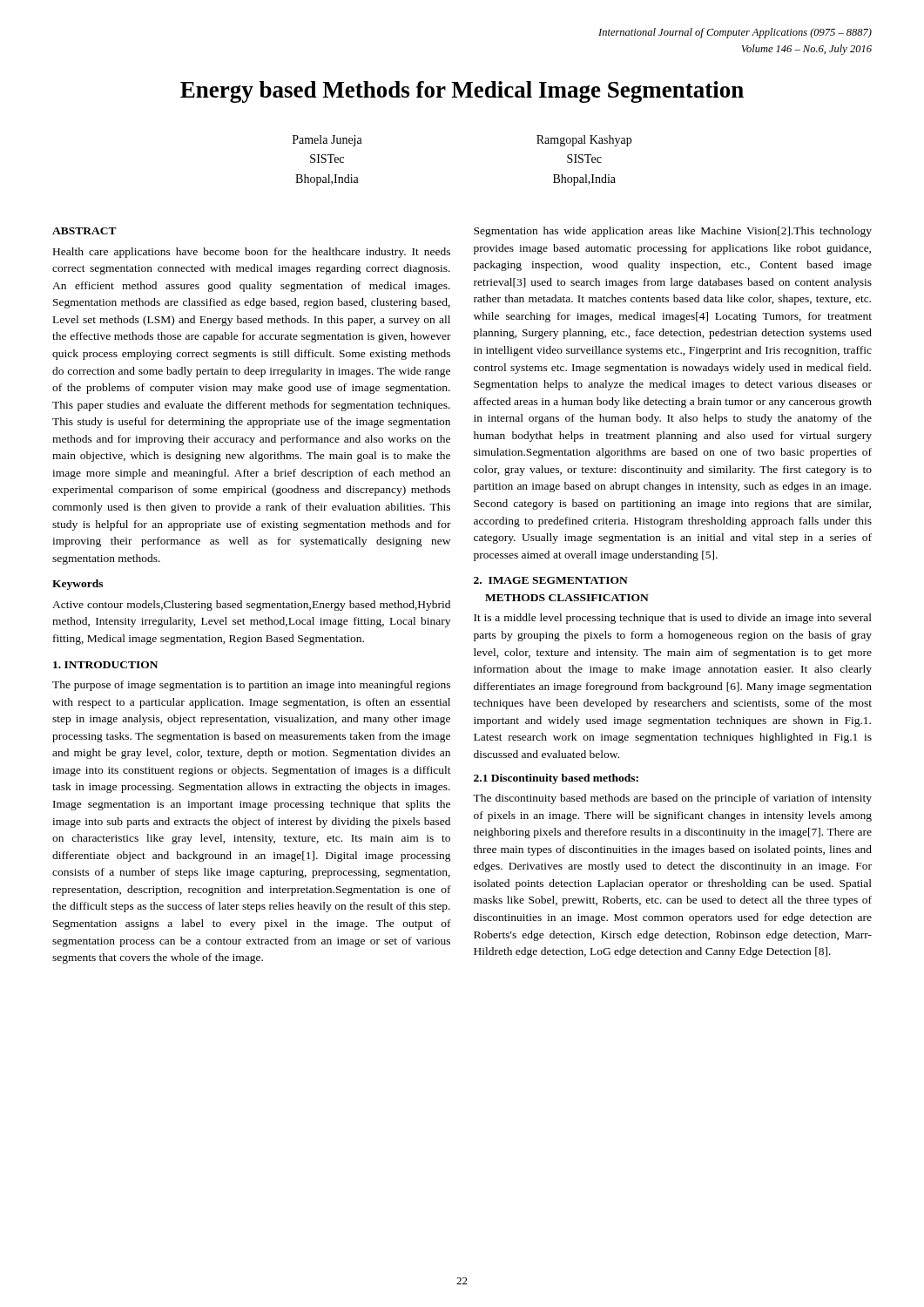Locate the title containing "Energy based Methods"
This screenshot has width=924, height=1307.
(x=462, y=90)
